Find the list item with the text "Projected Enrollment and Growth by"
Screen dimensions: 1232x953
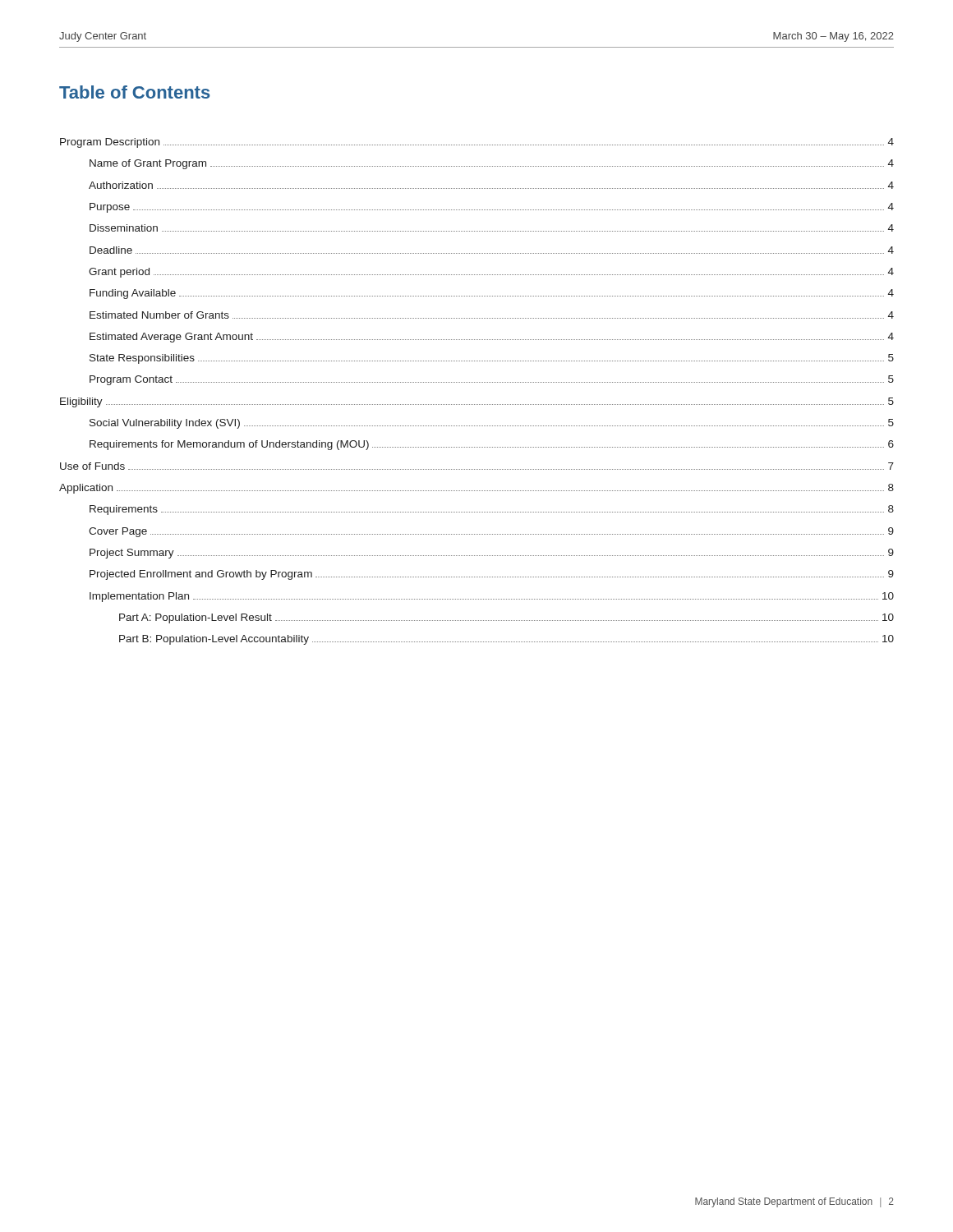491,574
